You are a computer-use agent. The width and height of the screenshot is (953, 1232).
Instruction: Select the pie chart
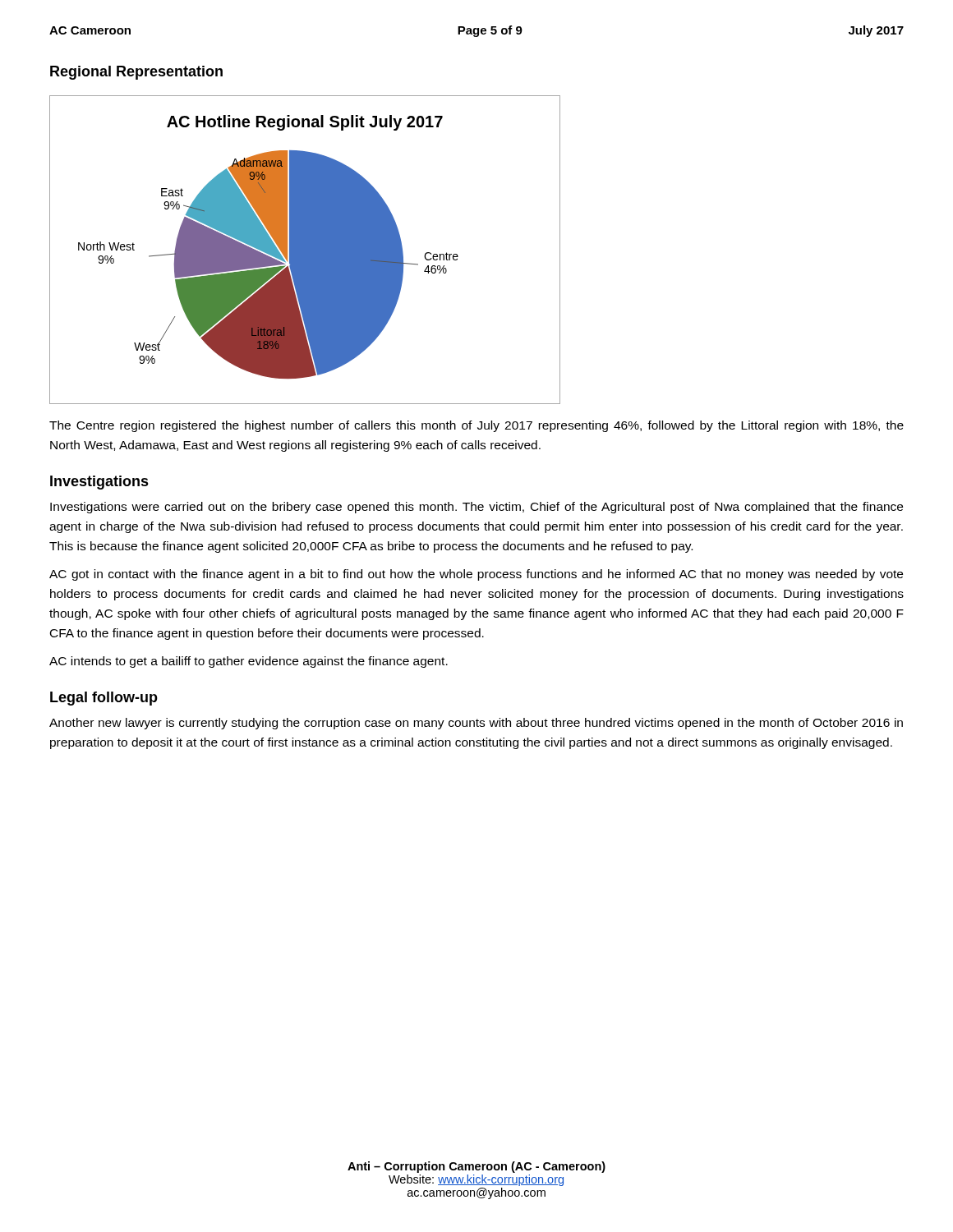[x=305, y=250]
